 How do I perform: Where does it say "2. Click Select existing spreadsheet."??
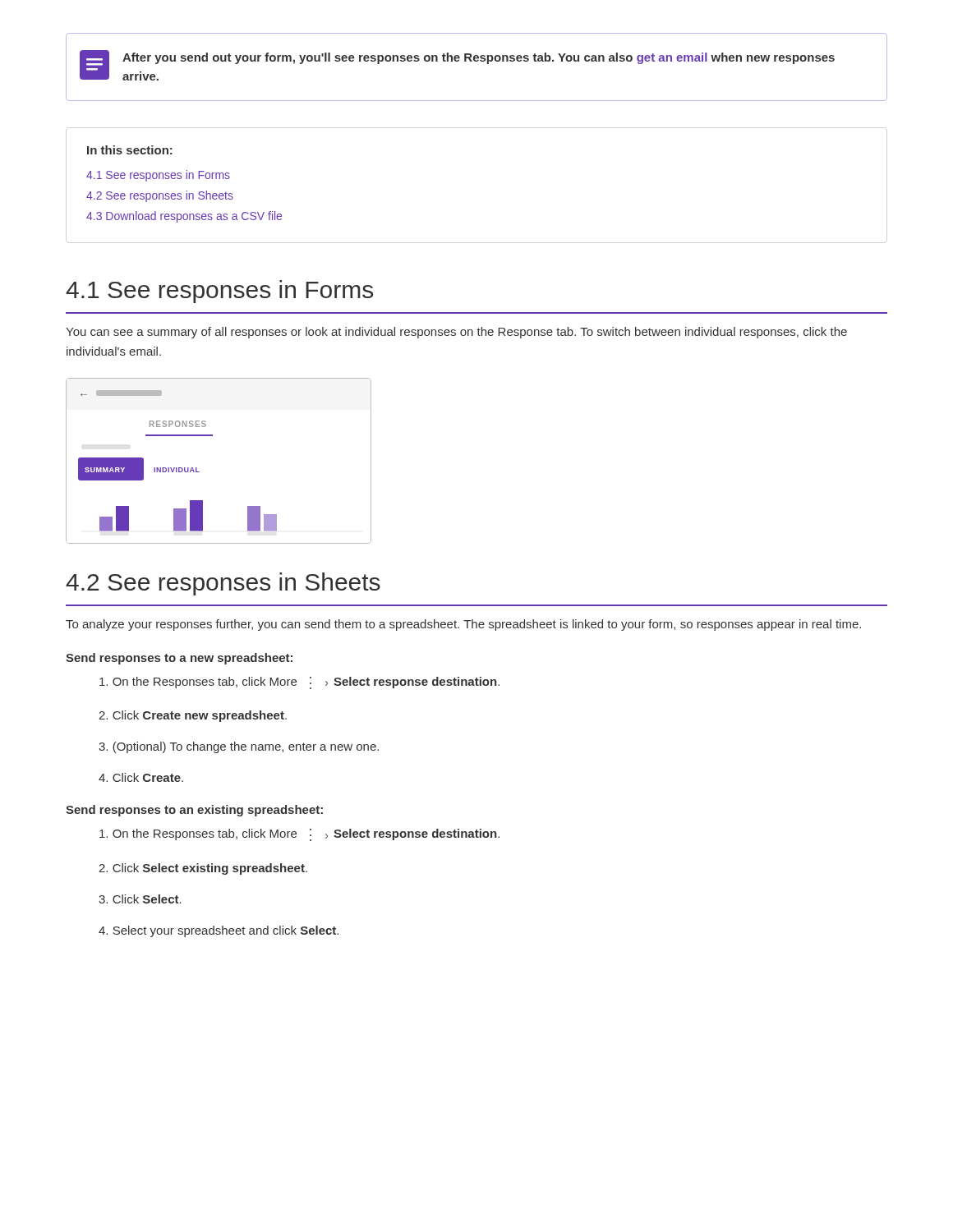tap(203, 869)
